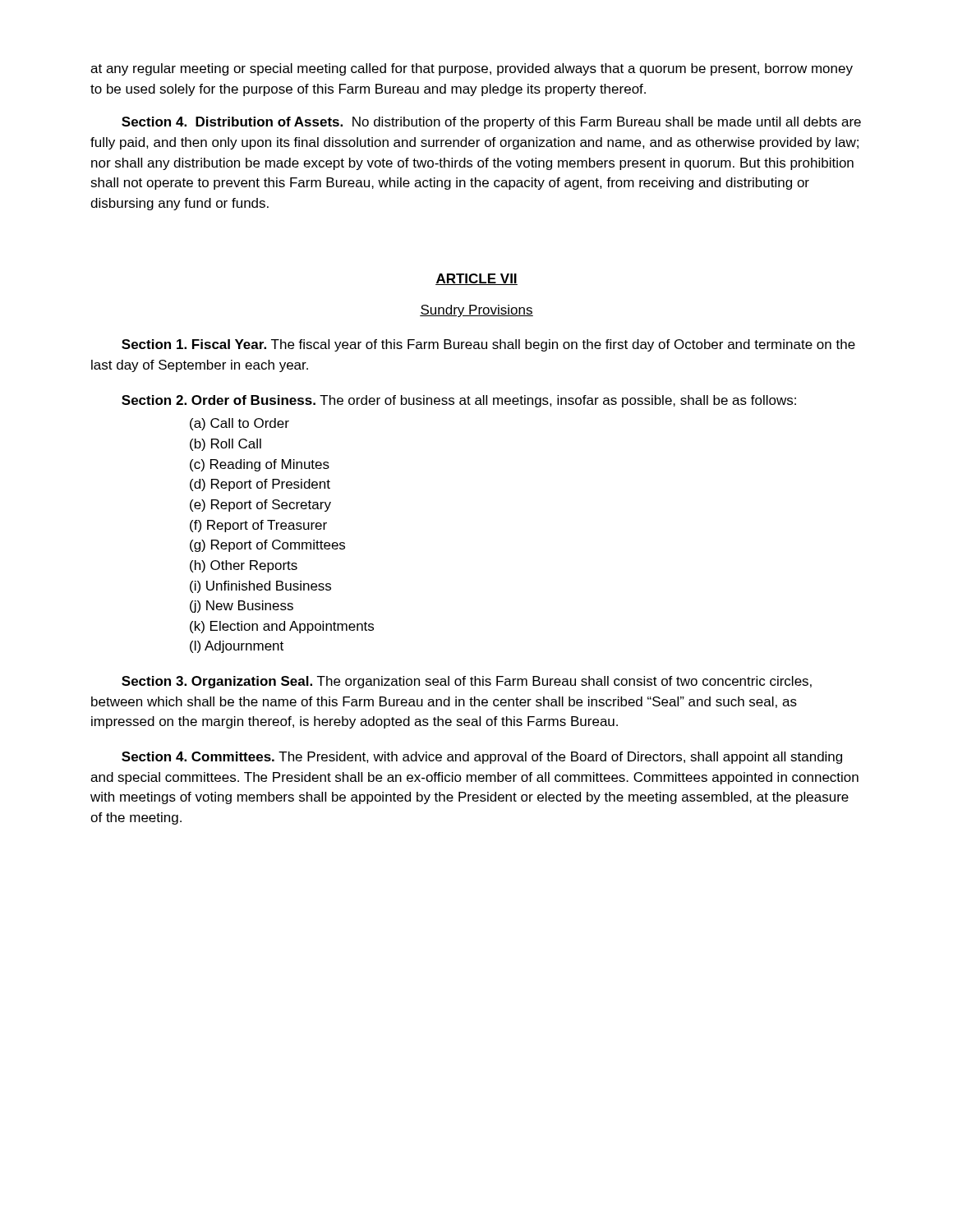953x1232 pixels.
Task: Click on the region starting "at any regular meeting or special meeting"
Action: click(472, 79)
